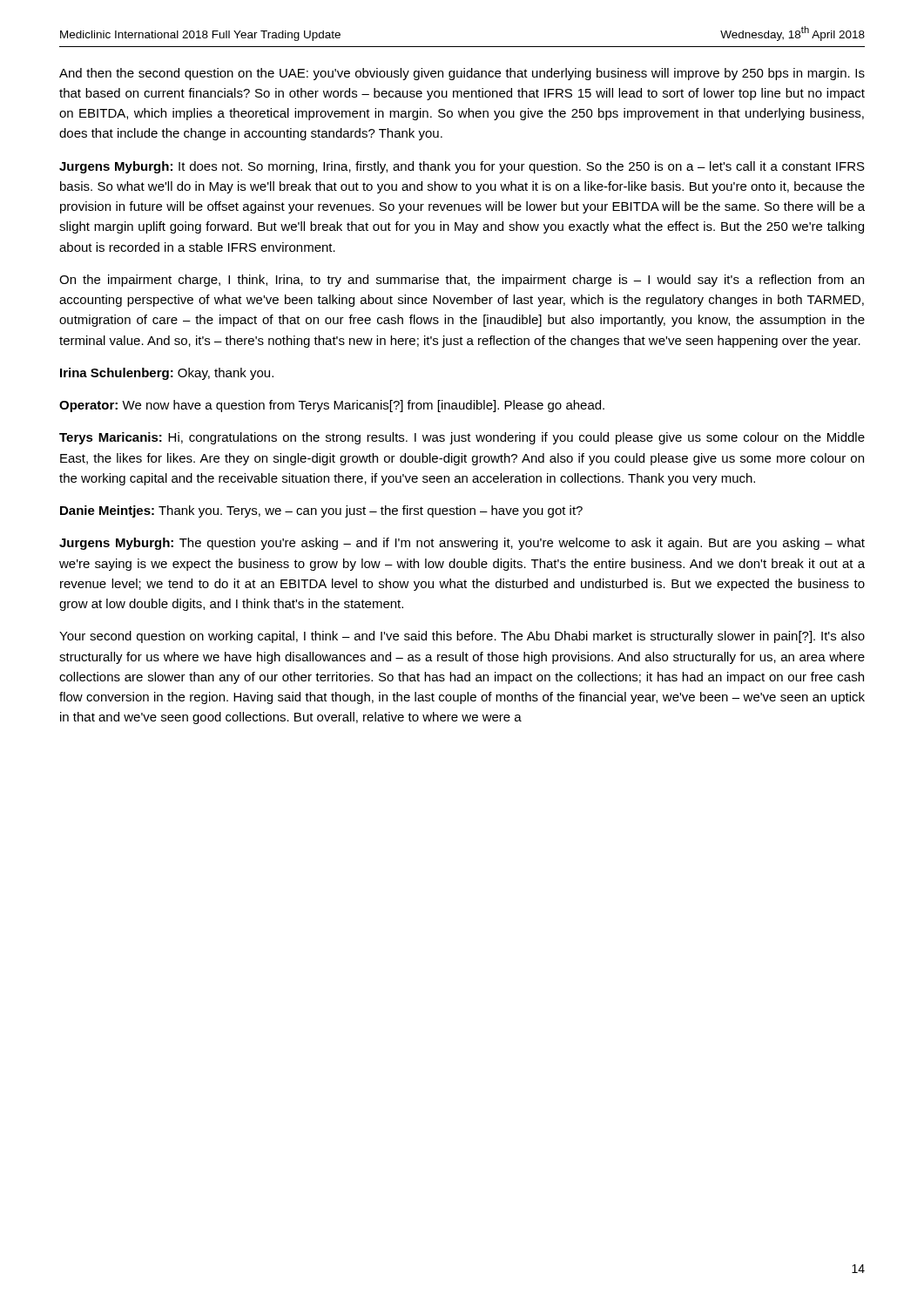The width and height of the screenshot is (924, 1307).
Task: Click on the region starting "Jurgens Myburgh: The question you're"
Action: (462, 573)
